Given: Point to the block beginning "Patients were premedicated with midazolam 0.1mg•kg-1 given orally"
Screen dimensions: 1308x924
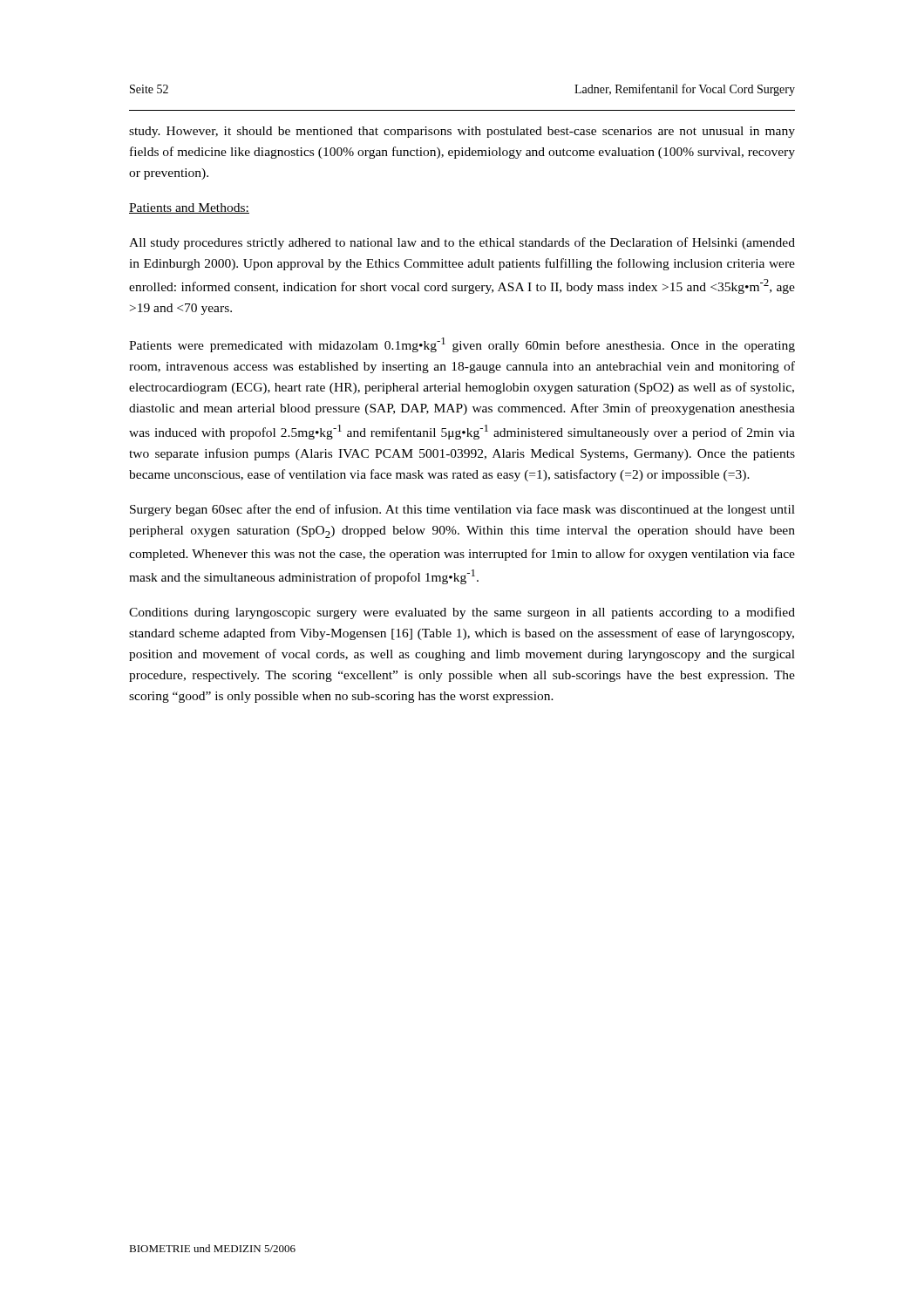Looking at the screenshot, I should tap(462, 409).
